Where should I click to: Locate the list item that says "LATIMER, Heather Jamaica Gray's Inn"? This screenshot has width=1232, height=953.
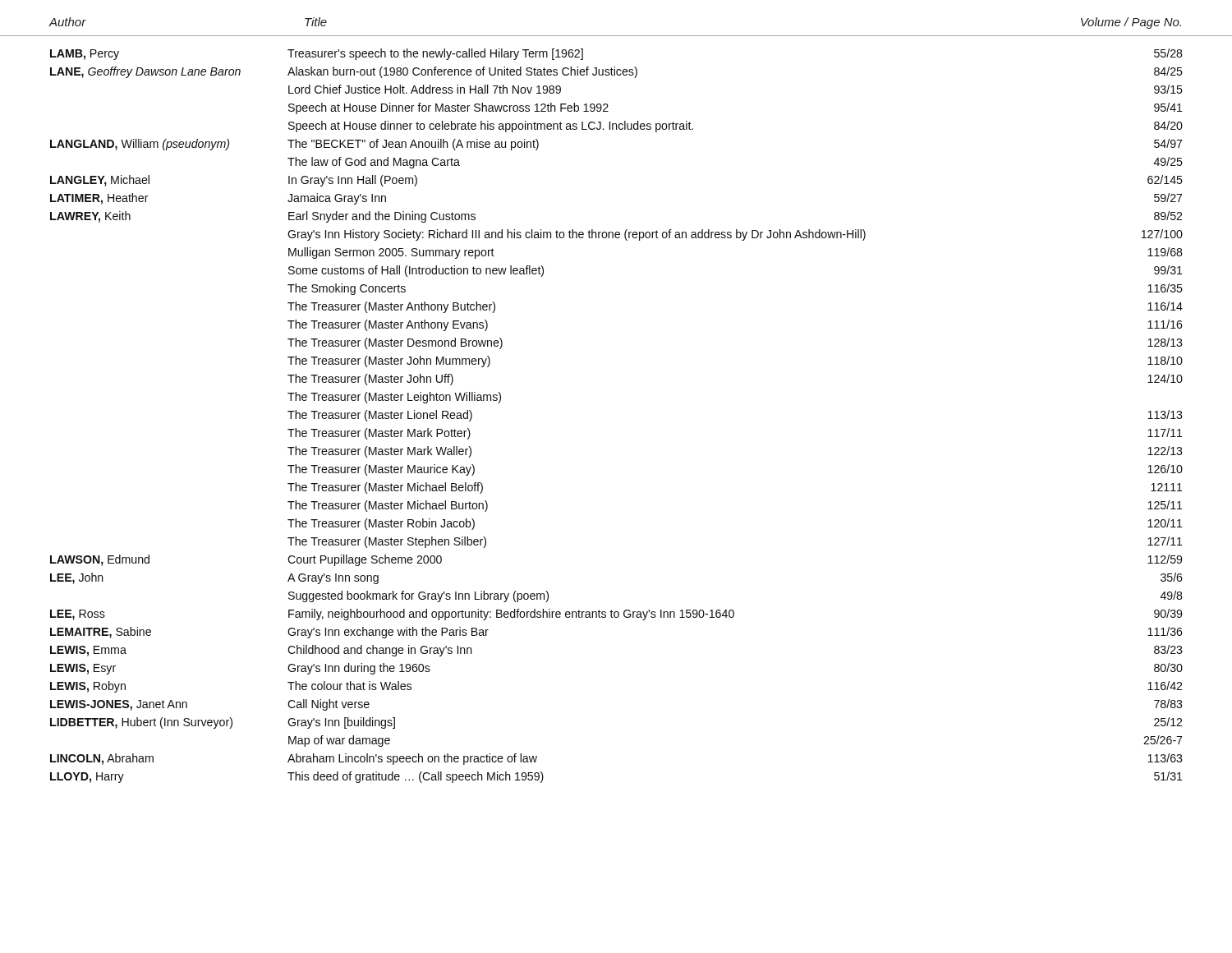coord(101,200)
